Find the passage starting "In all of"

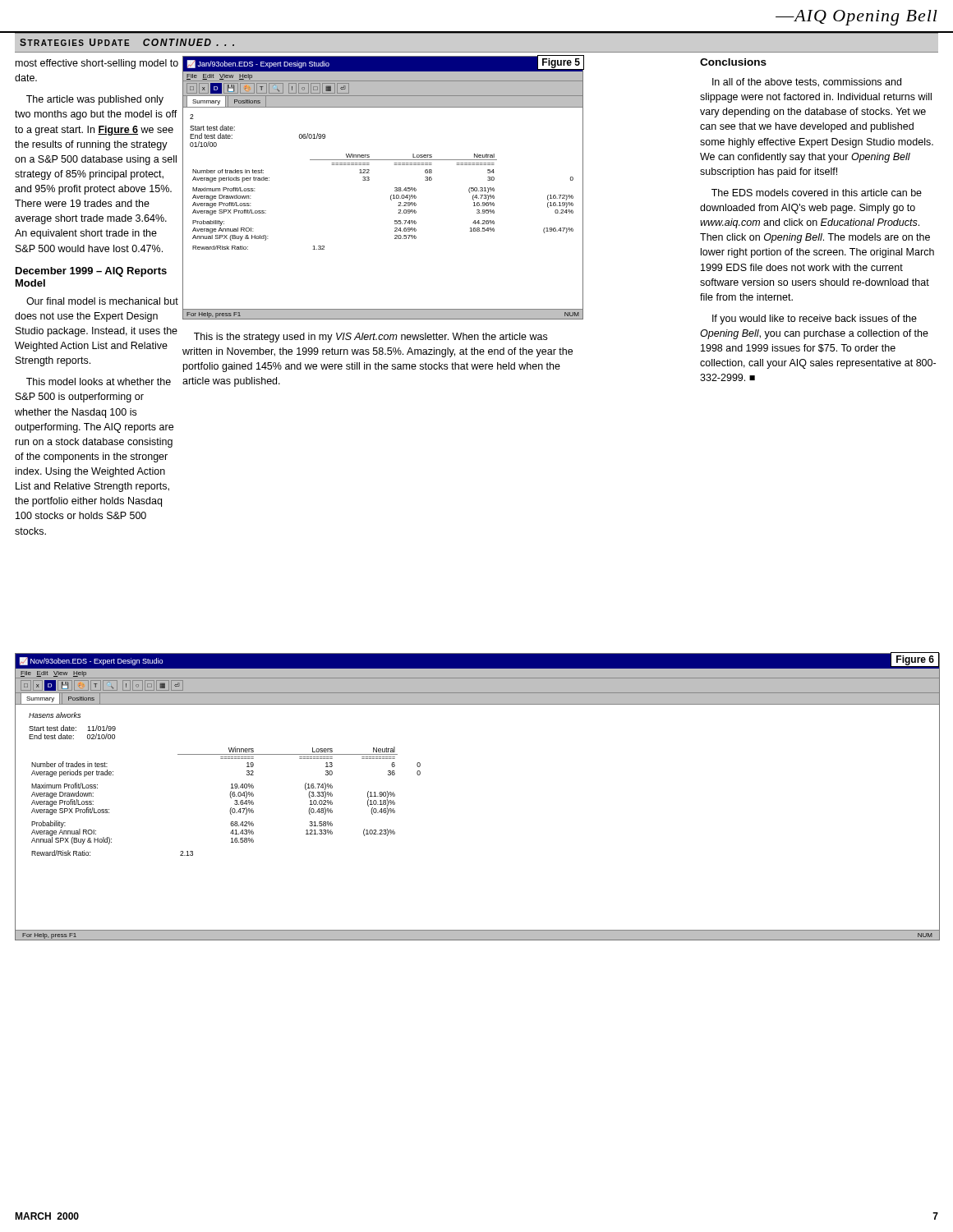(x=817, y=127)
